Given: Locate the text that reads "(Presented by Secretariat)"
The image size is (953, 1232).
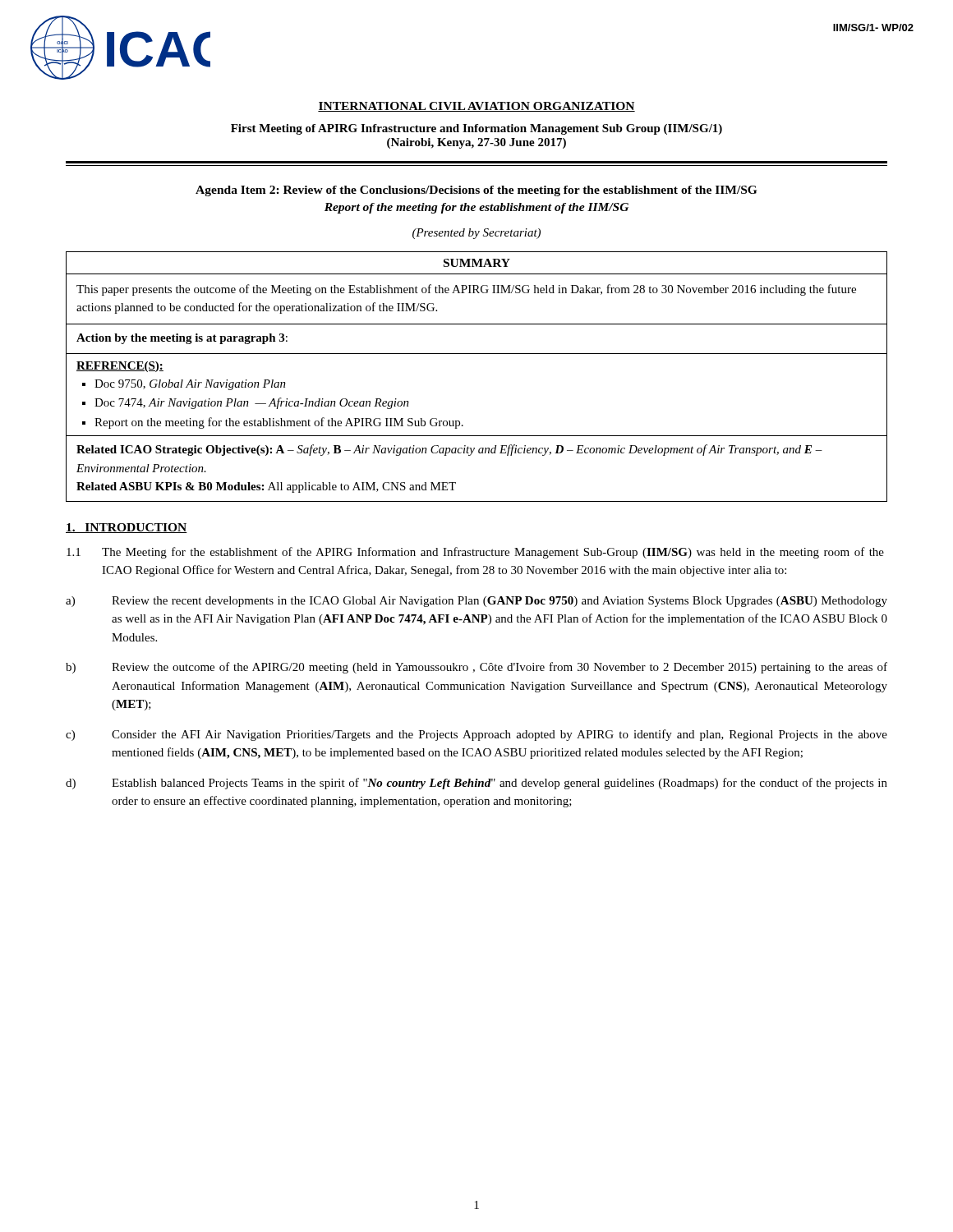Looking at the screenshot, I should click(x=476, y=232).
